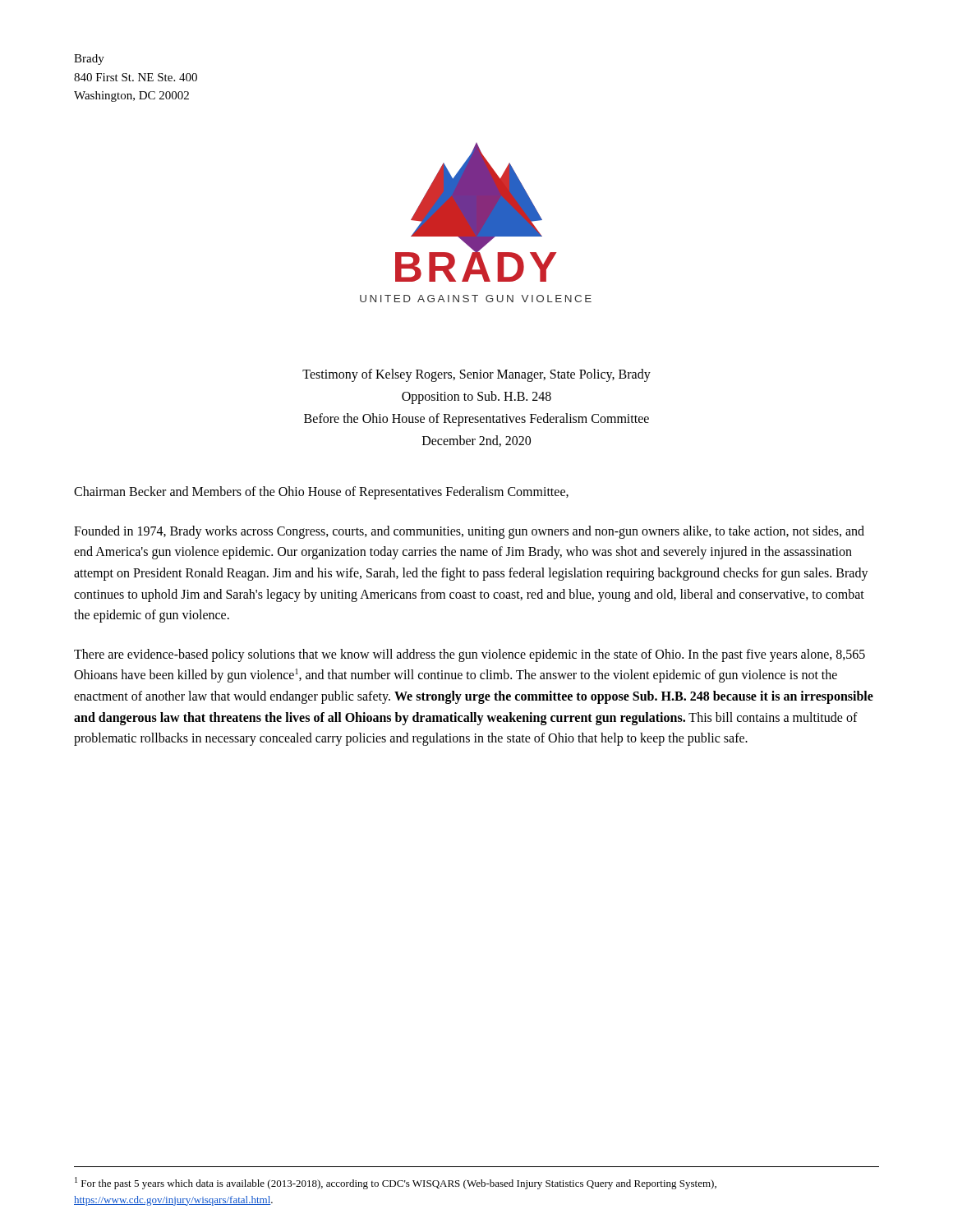Locate the text block with the text "Brady 840 First St."
Image resolution: width=953 pixels, height=1232 pixels.
click(x=136, y=77)
